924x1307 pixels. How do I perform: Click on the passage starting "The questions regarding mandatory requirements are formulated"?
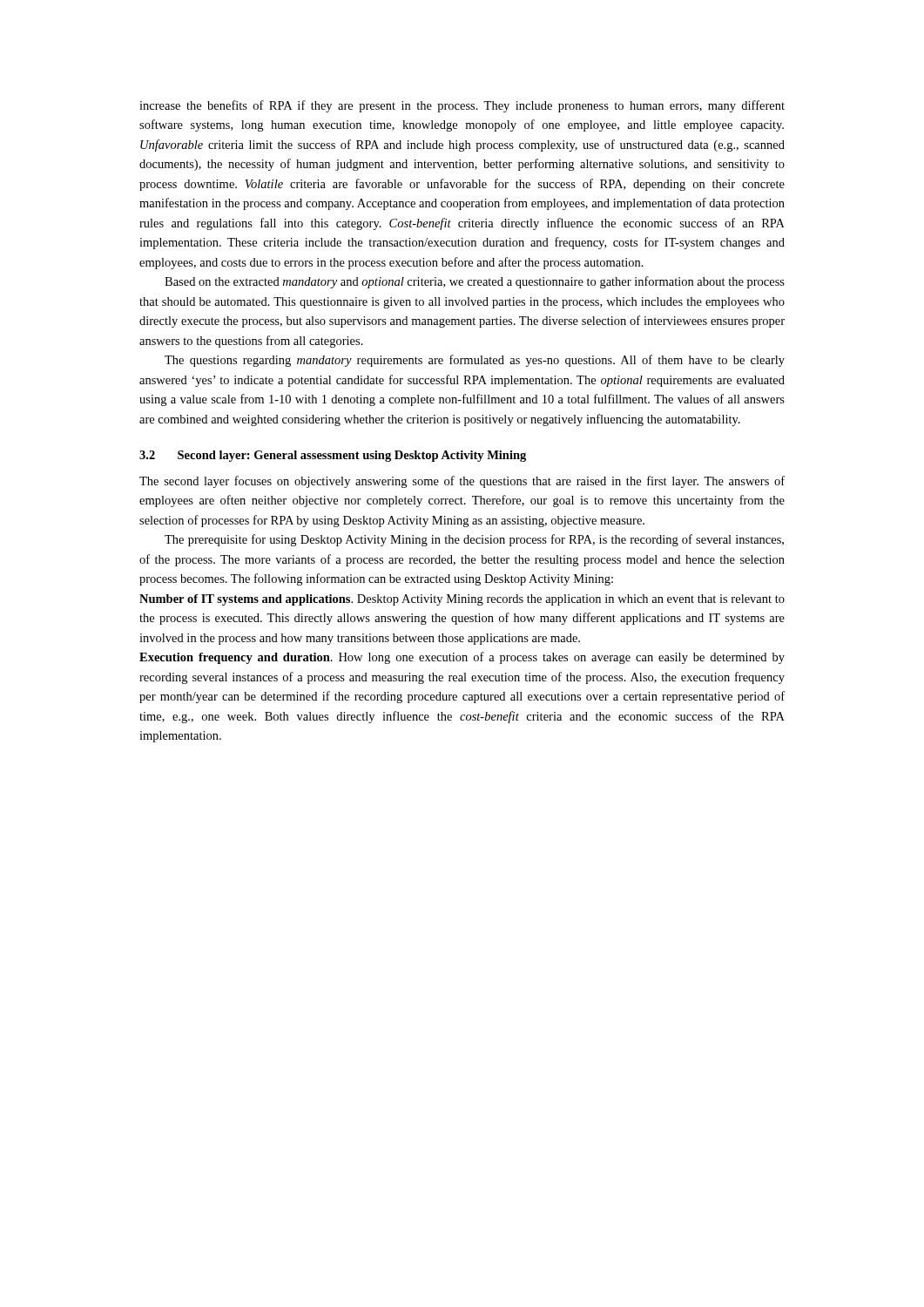[x=462, y=390]
